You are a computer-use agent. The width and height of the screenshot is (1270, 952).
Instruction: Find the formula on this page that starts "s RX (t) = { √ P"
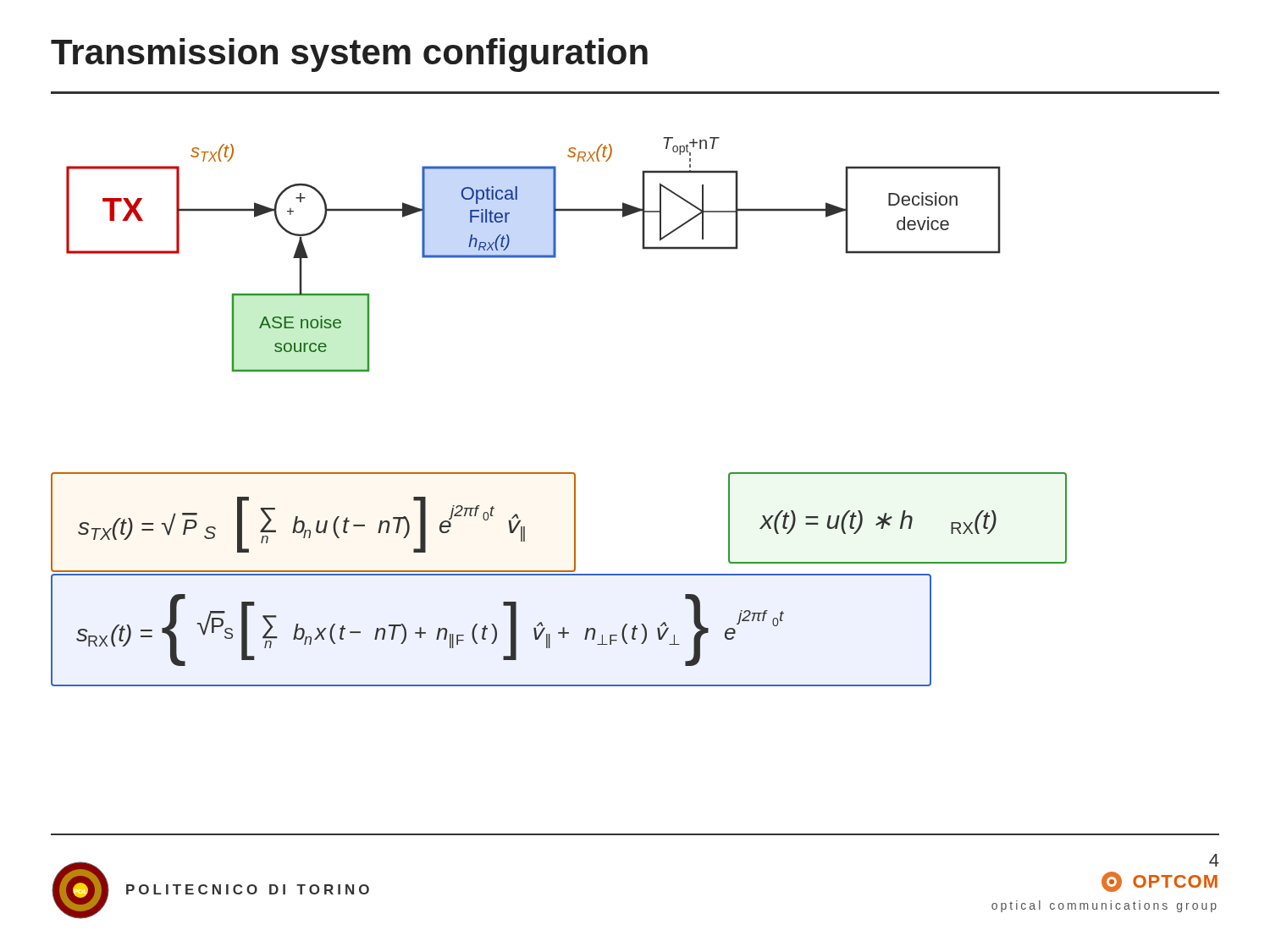tap(491, 630)
